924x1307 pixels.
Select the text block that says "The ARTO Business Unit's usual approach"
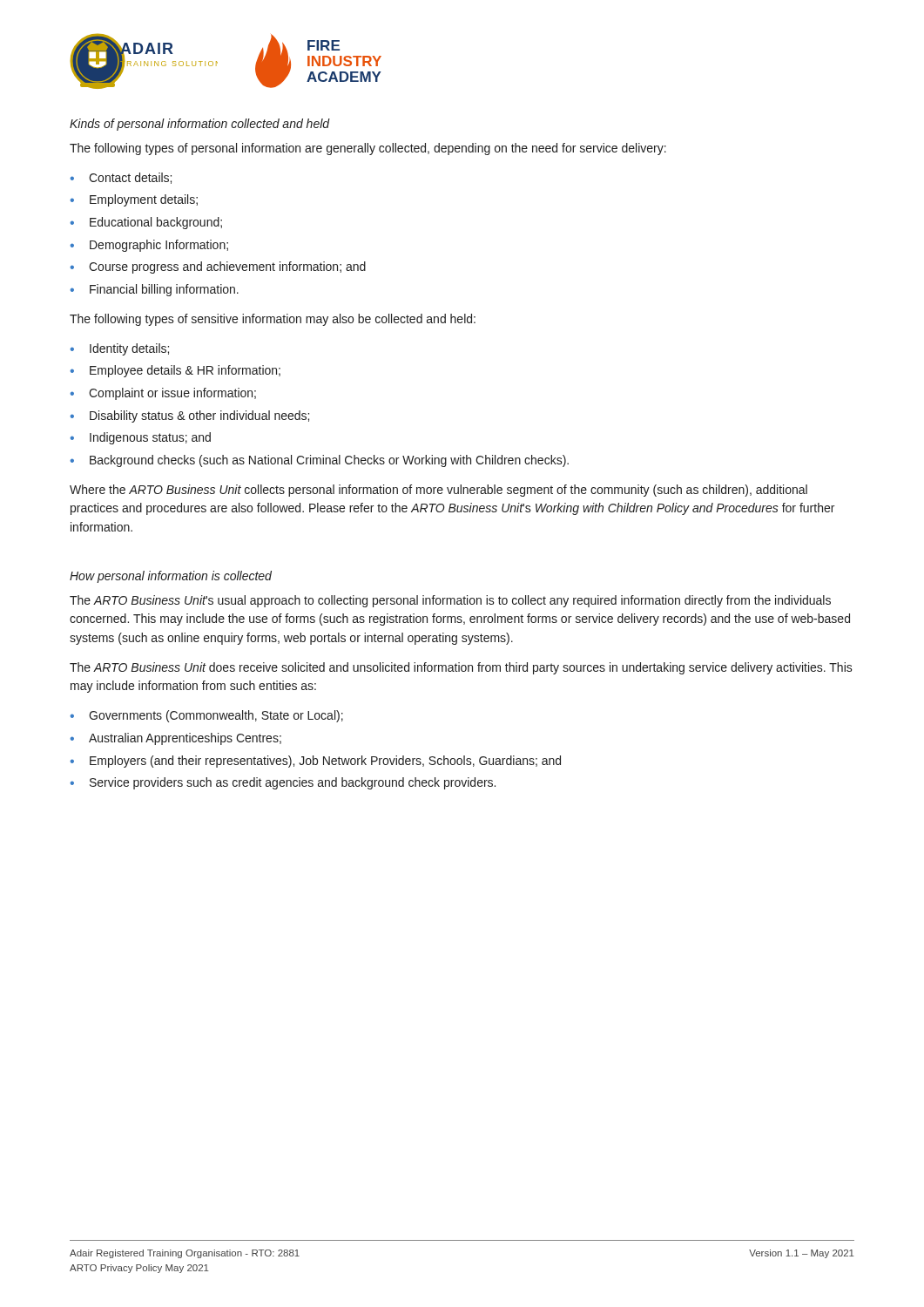pyautogui.click(x=460, y=619)
